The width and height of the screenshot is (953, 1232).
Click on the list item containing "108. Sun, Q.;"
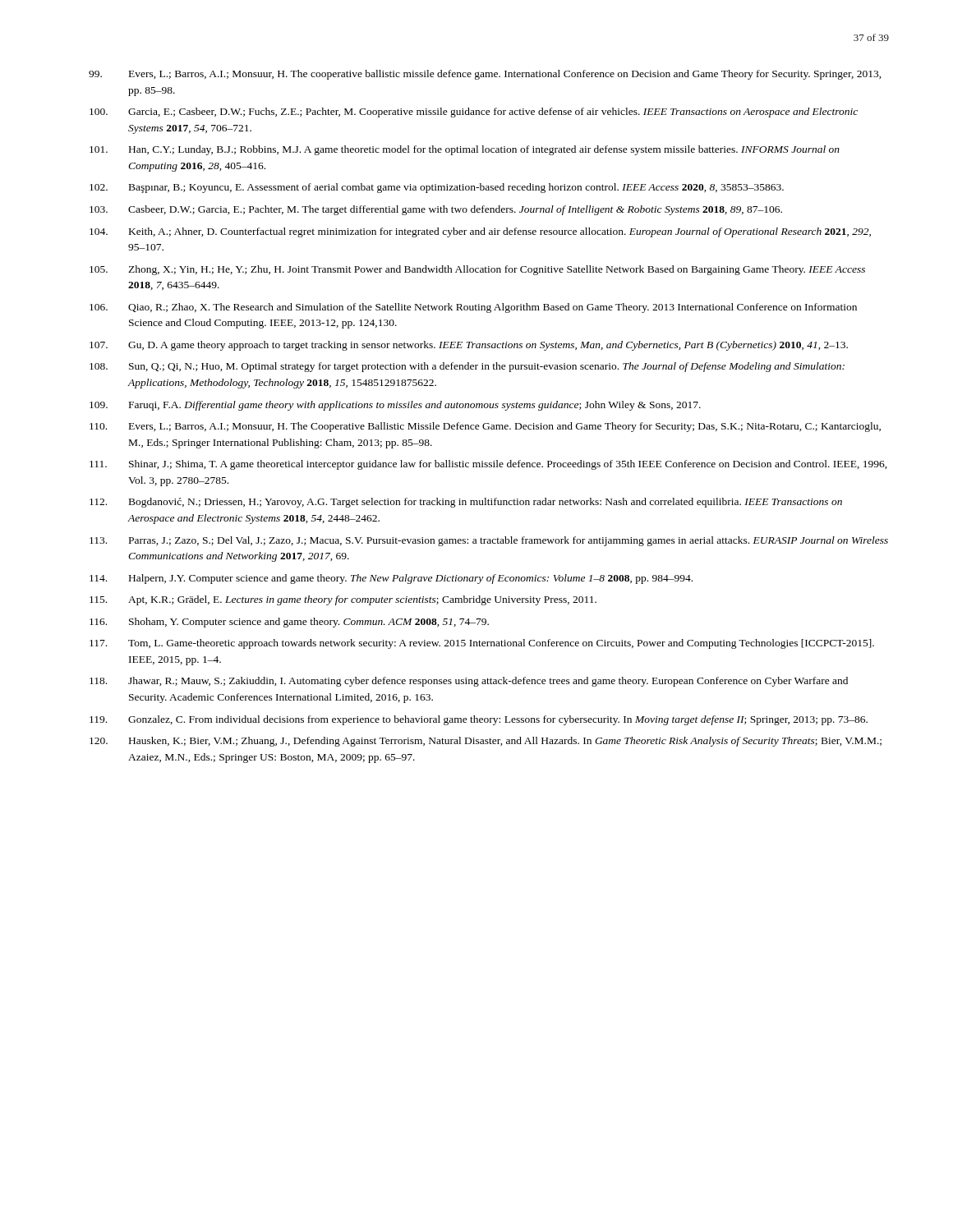click(489, 375)
